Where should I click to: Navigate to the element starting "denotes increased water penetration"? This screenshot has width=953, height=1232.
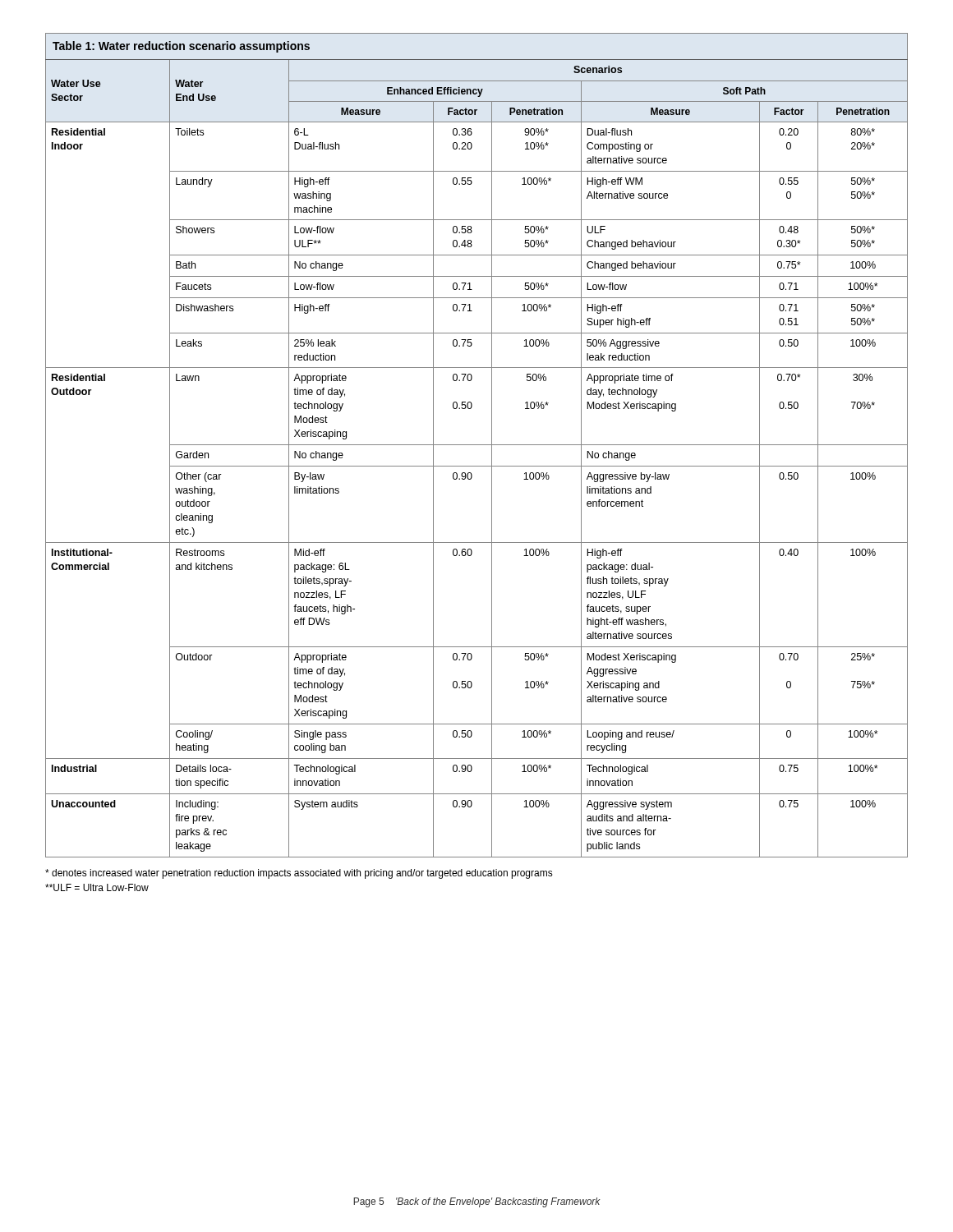pyautogui.click(x=299, y=873)
